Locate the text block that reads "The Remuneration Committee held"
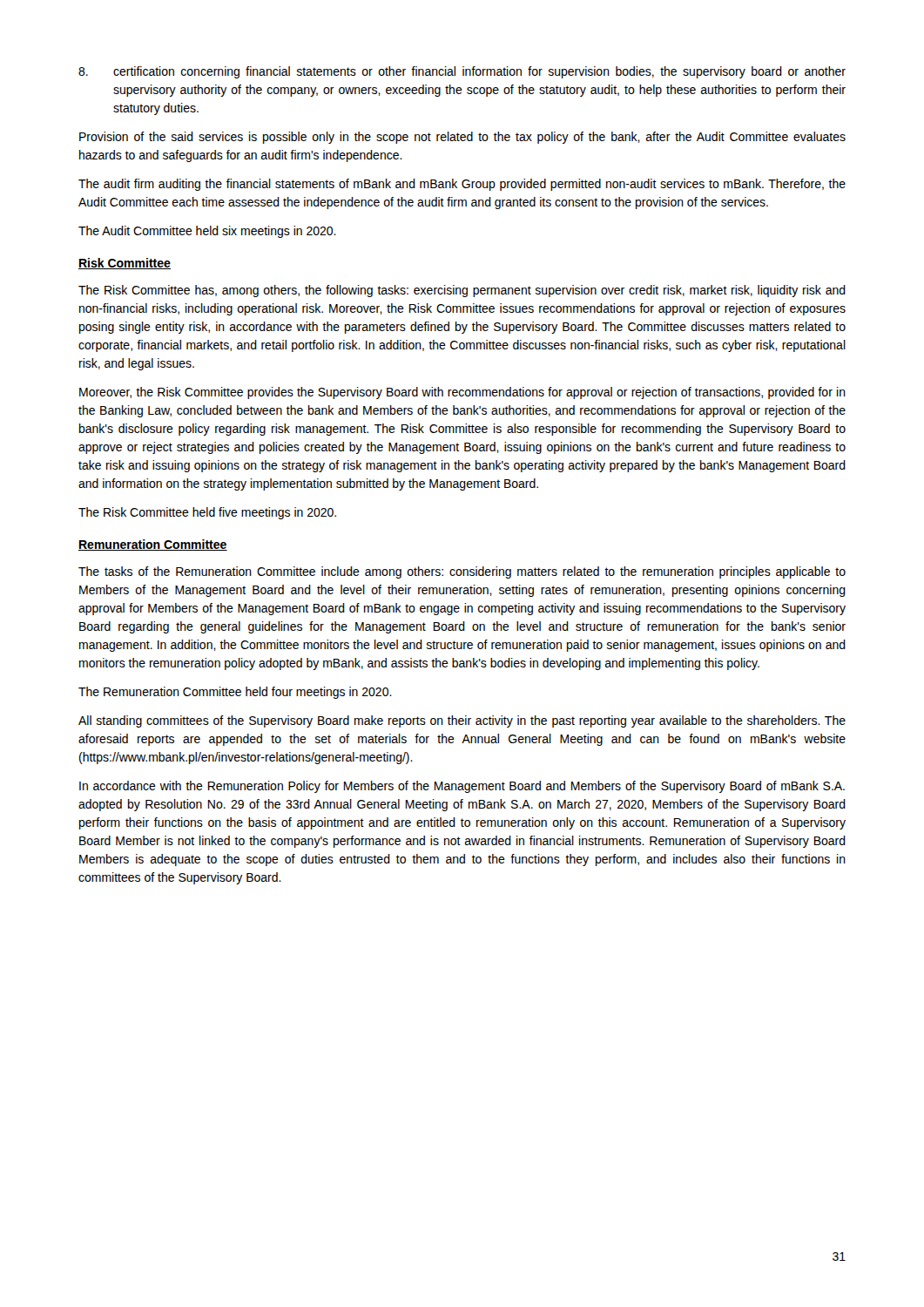Image resolution: width=924 pixels, height=1307 pixels. coord(235,693)
